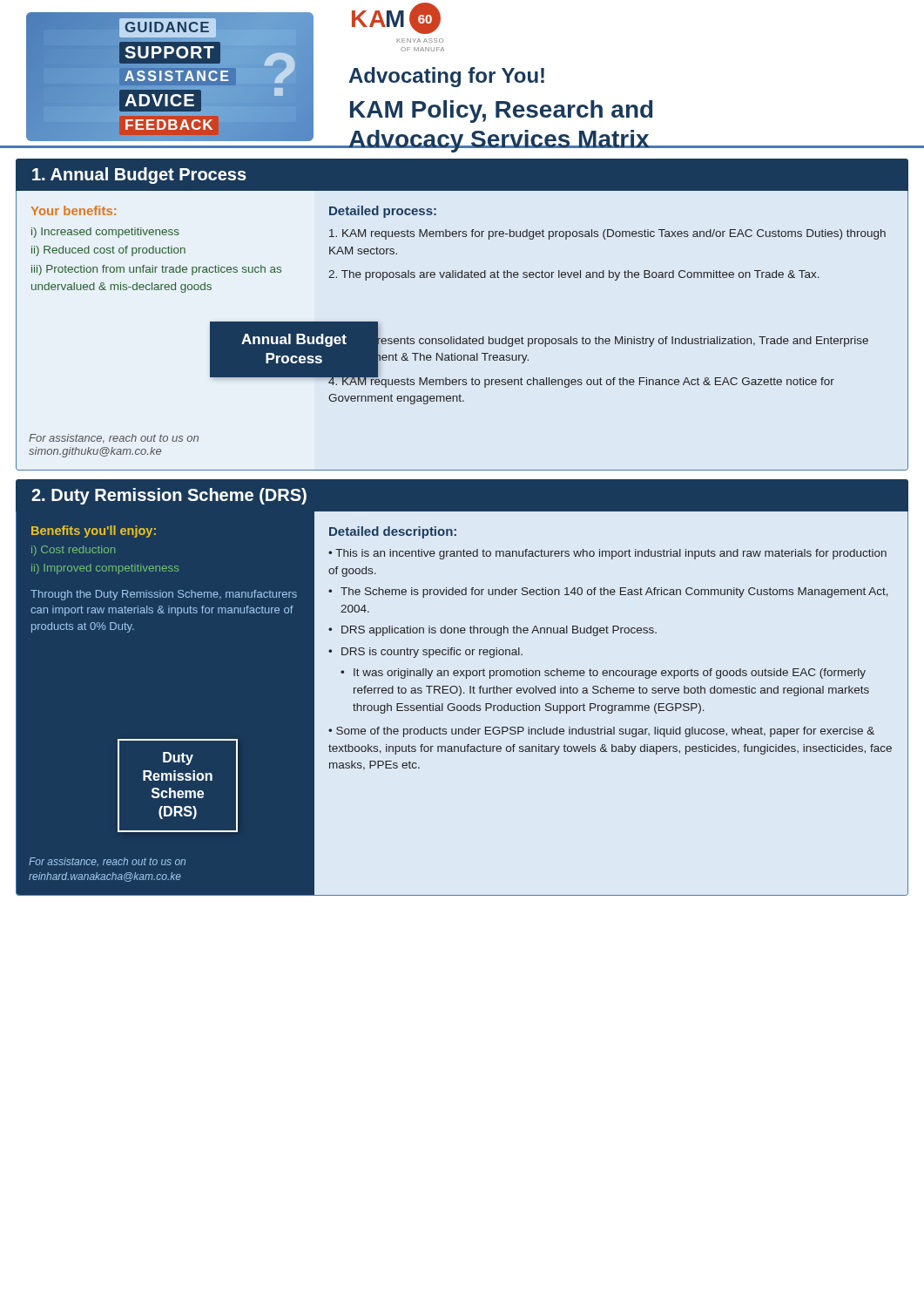This screenshot has width=924, height=1307.
Task: Find the block on this page that starts "It was originally an export promotion scheme to"
Action: pyautogui.click(x=611, y=690)
